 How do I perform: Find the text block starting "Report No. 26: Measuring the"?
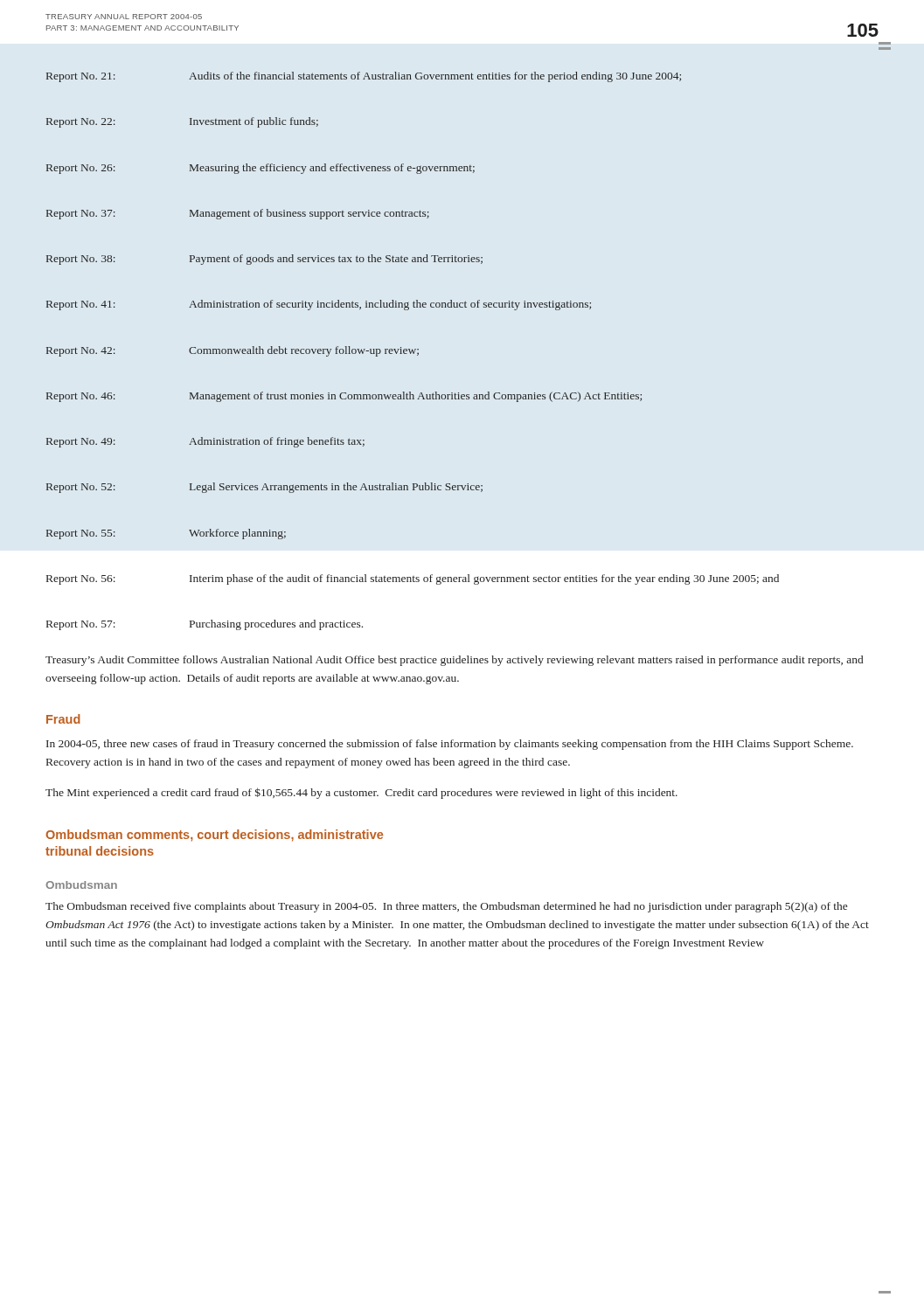point(462,167)
